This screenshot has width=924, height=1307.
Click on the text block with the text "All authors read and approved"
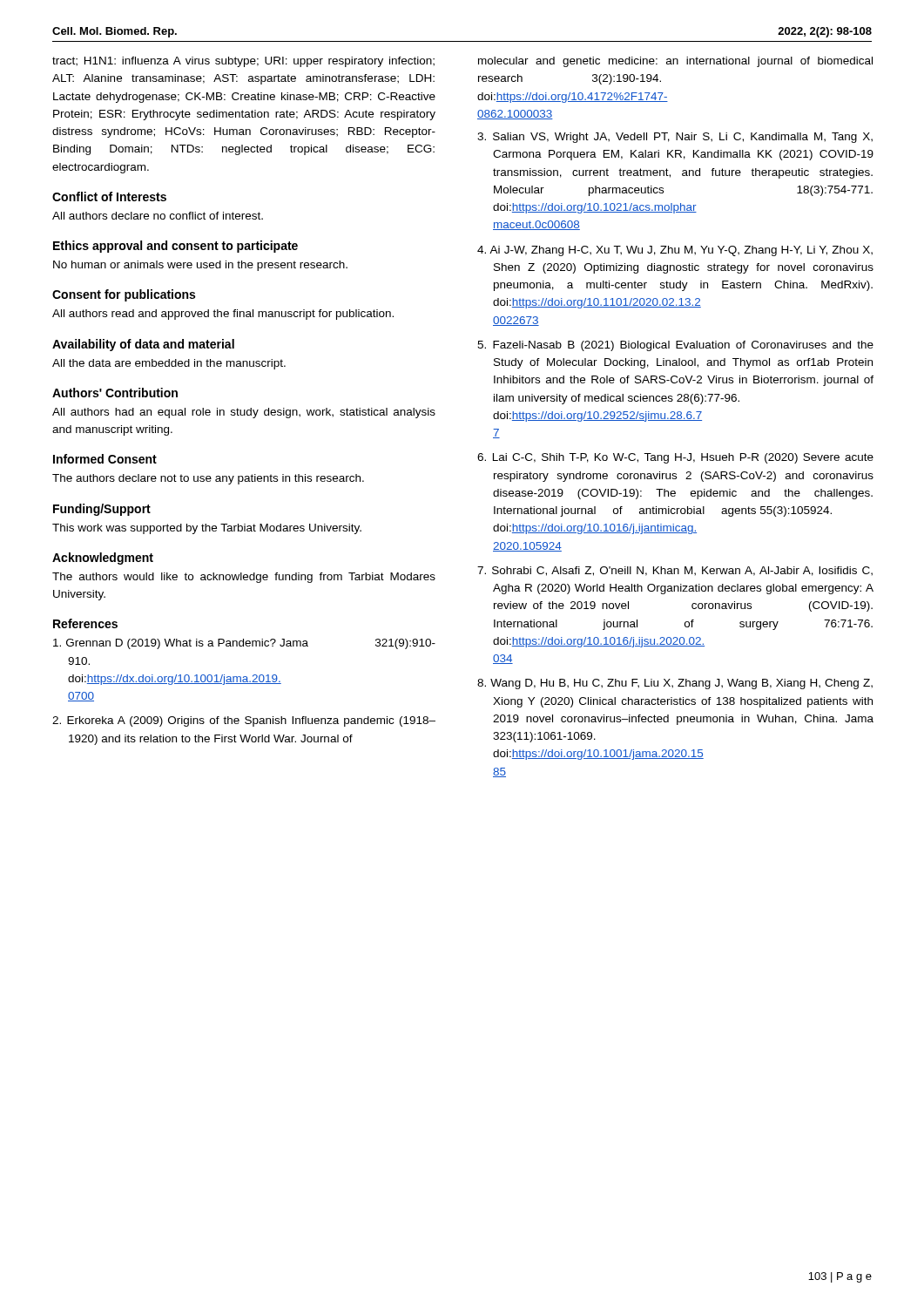click(x=224, y=313)
